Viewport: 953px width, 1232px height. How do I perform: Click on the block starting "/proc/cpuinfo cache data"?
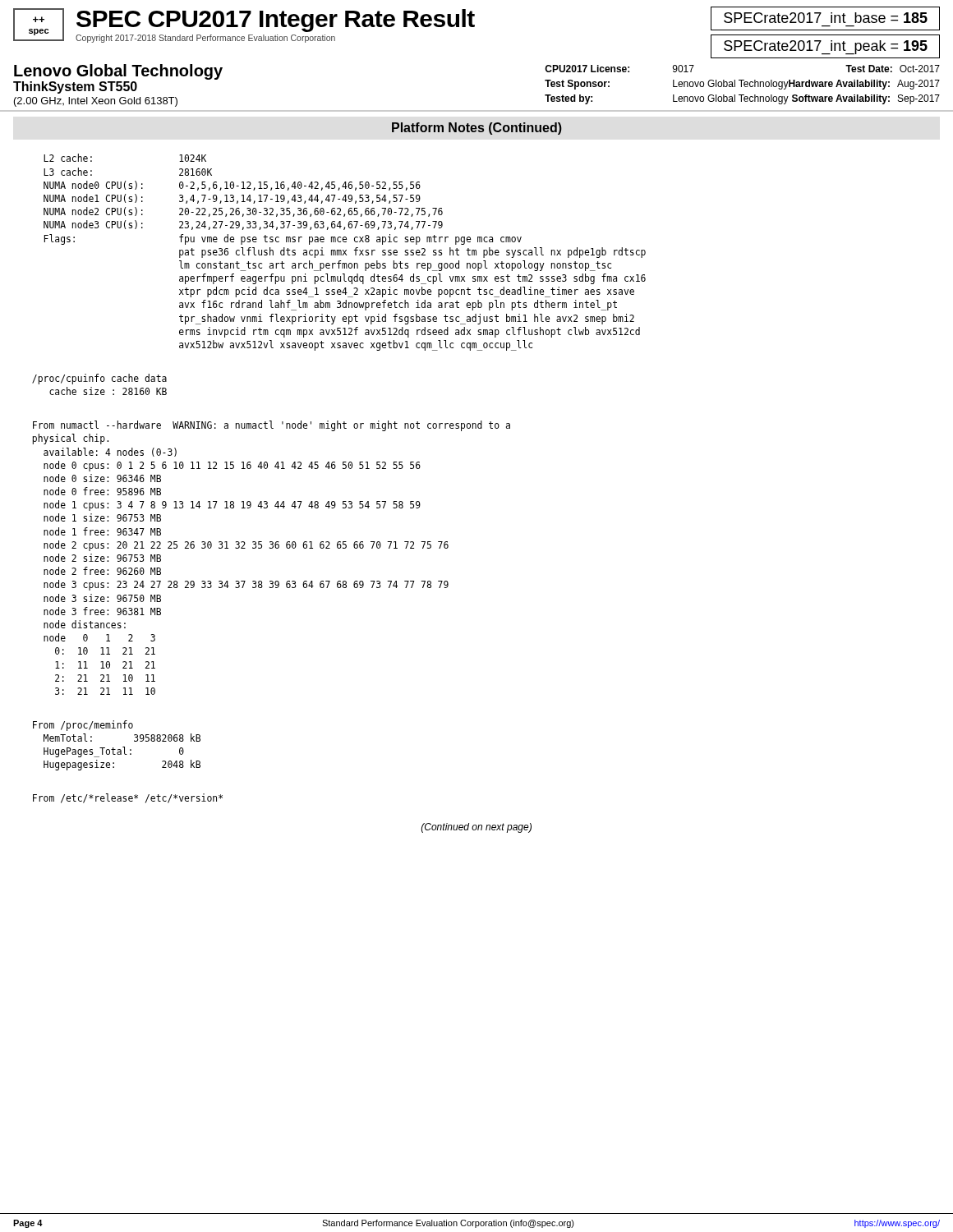(99, 379)
